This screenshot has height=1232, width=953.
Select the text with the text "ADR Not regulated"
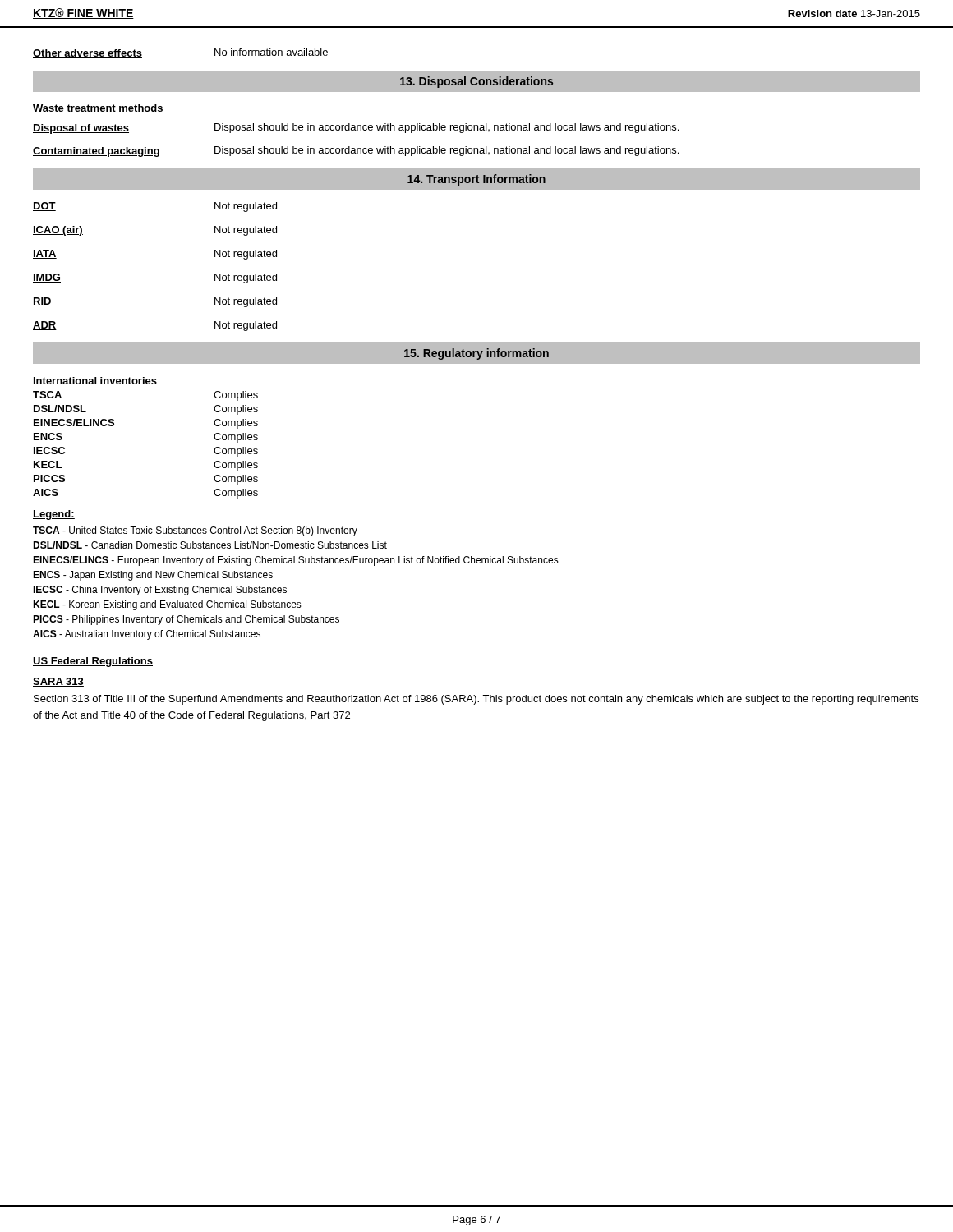point(45,327)
